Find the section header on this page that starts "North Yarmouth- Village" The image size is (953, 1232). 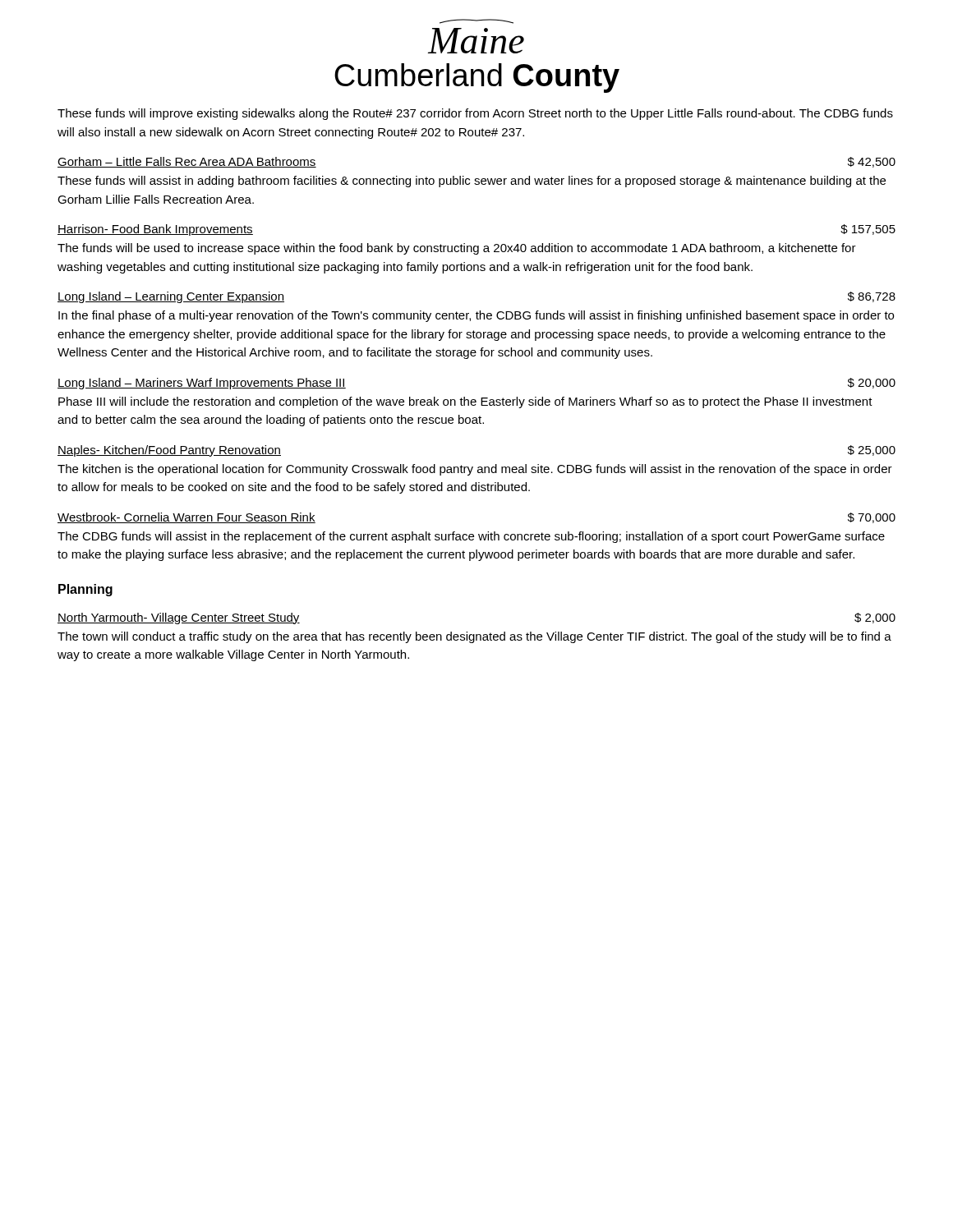119,618
